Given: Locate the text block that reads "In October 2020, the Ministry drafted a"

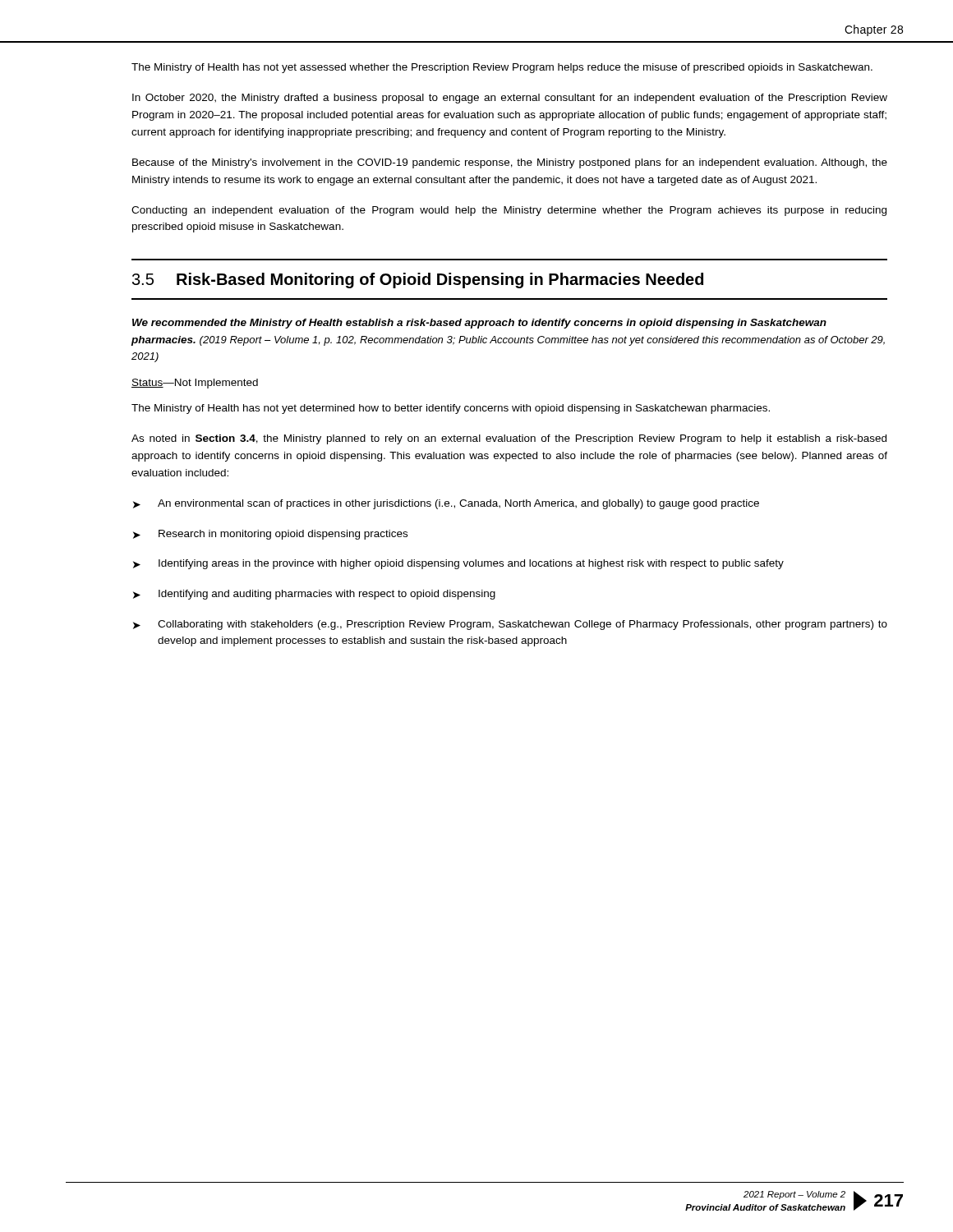Looking at the screenshot, I should [x=509, y=114].
